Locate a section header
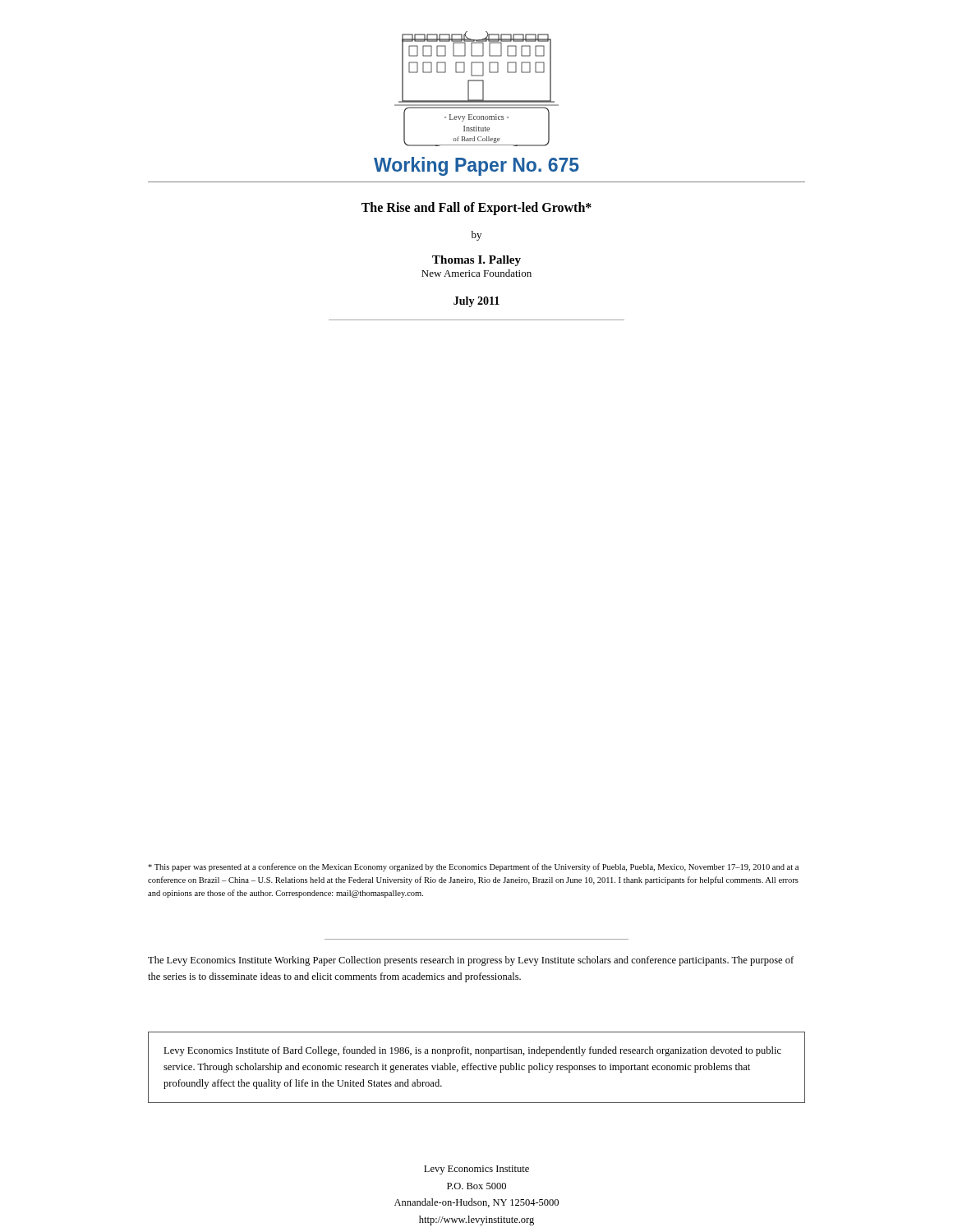 click(476, 207)
